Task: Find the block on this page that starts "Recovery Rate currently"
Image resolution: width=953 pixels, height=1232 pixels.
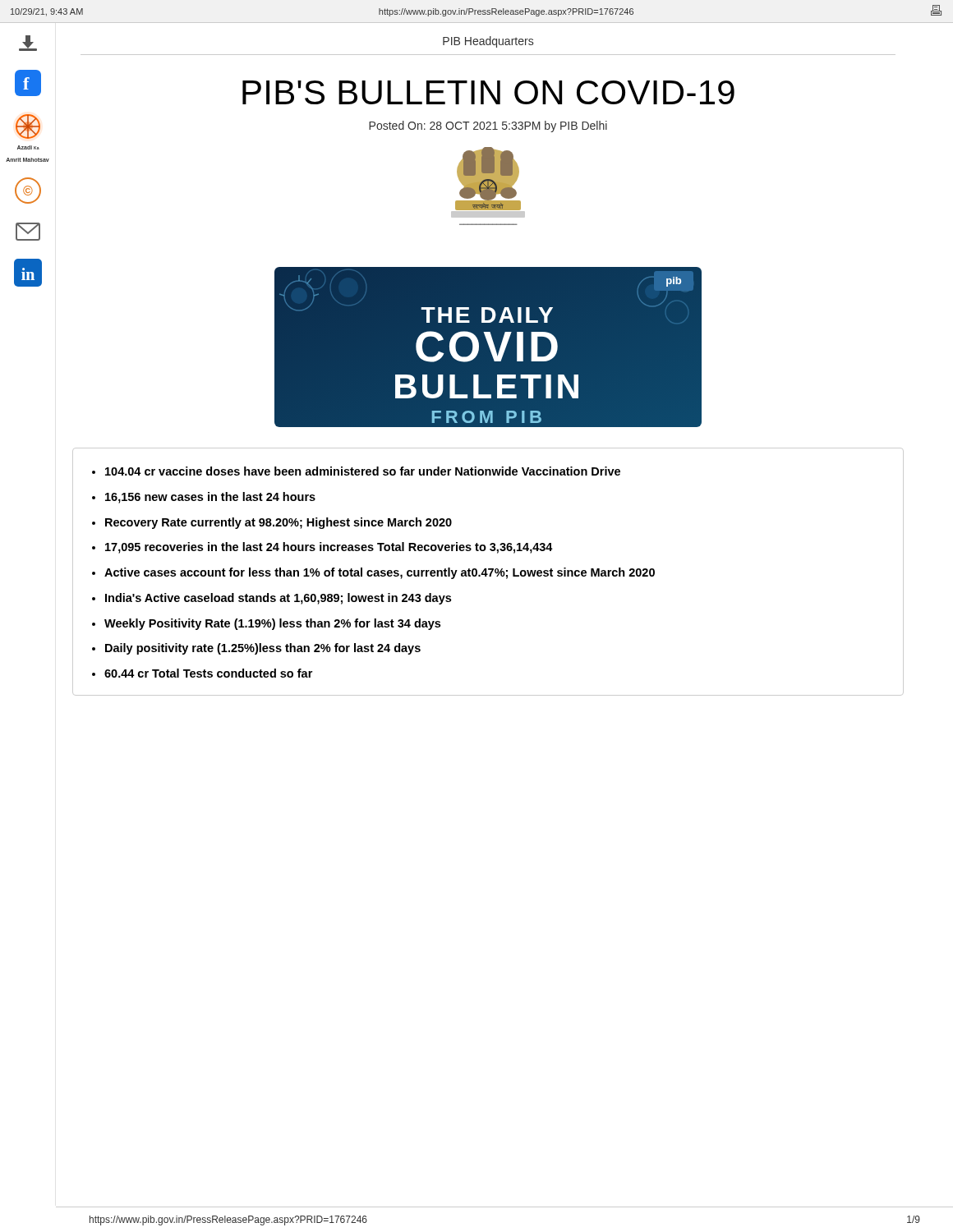Action: pos(278,522)
